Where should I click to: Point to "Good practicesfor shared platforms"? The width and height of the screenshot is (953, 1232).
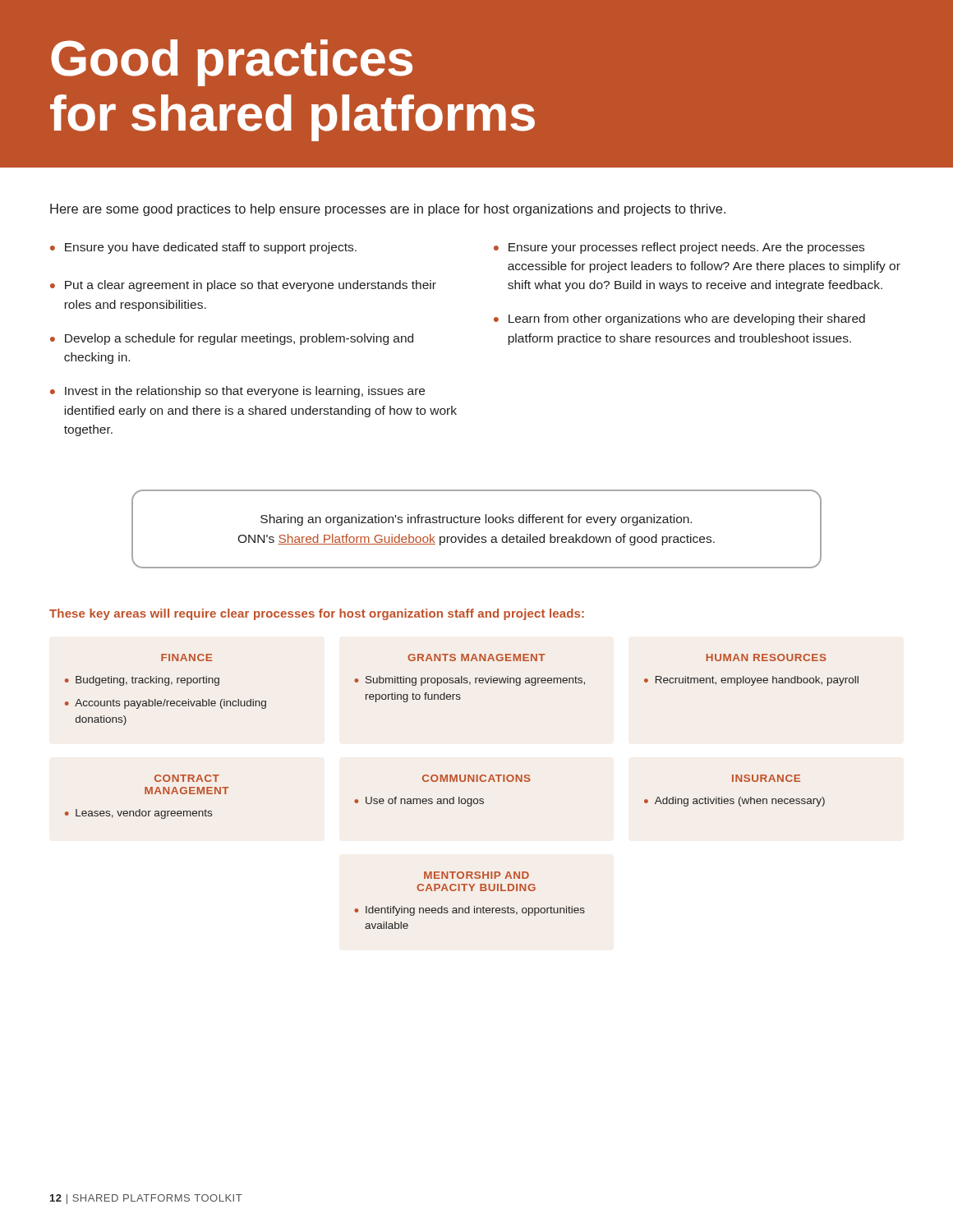[476, 85]
